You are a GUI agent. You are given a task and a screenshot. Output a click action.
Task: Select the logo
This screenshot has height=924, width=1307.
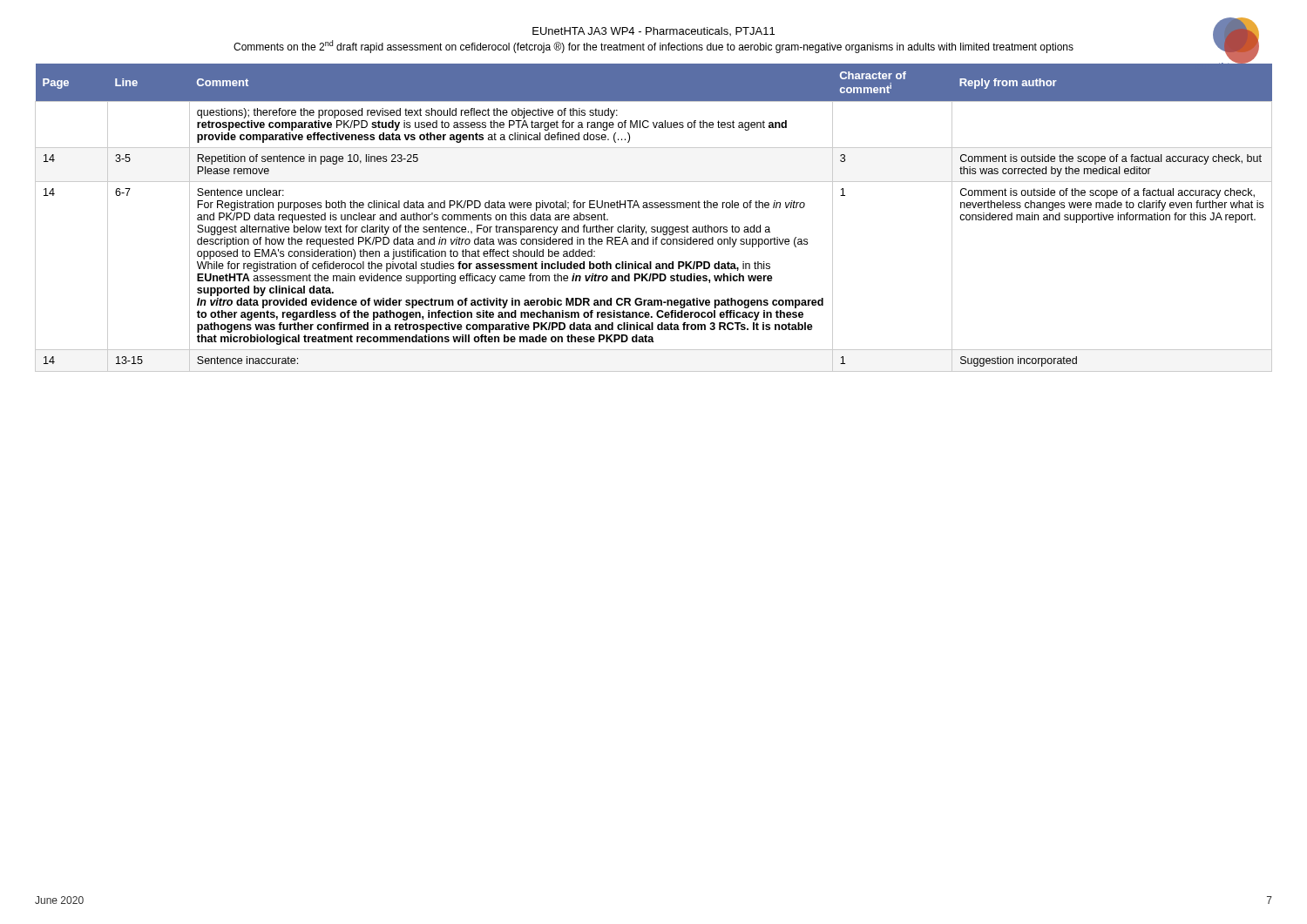(1233, 46)
